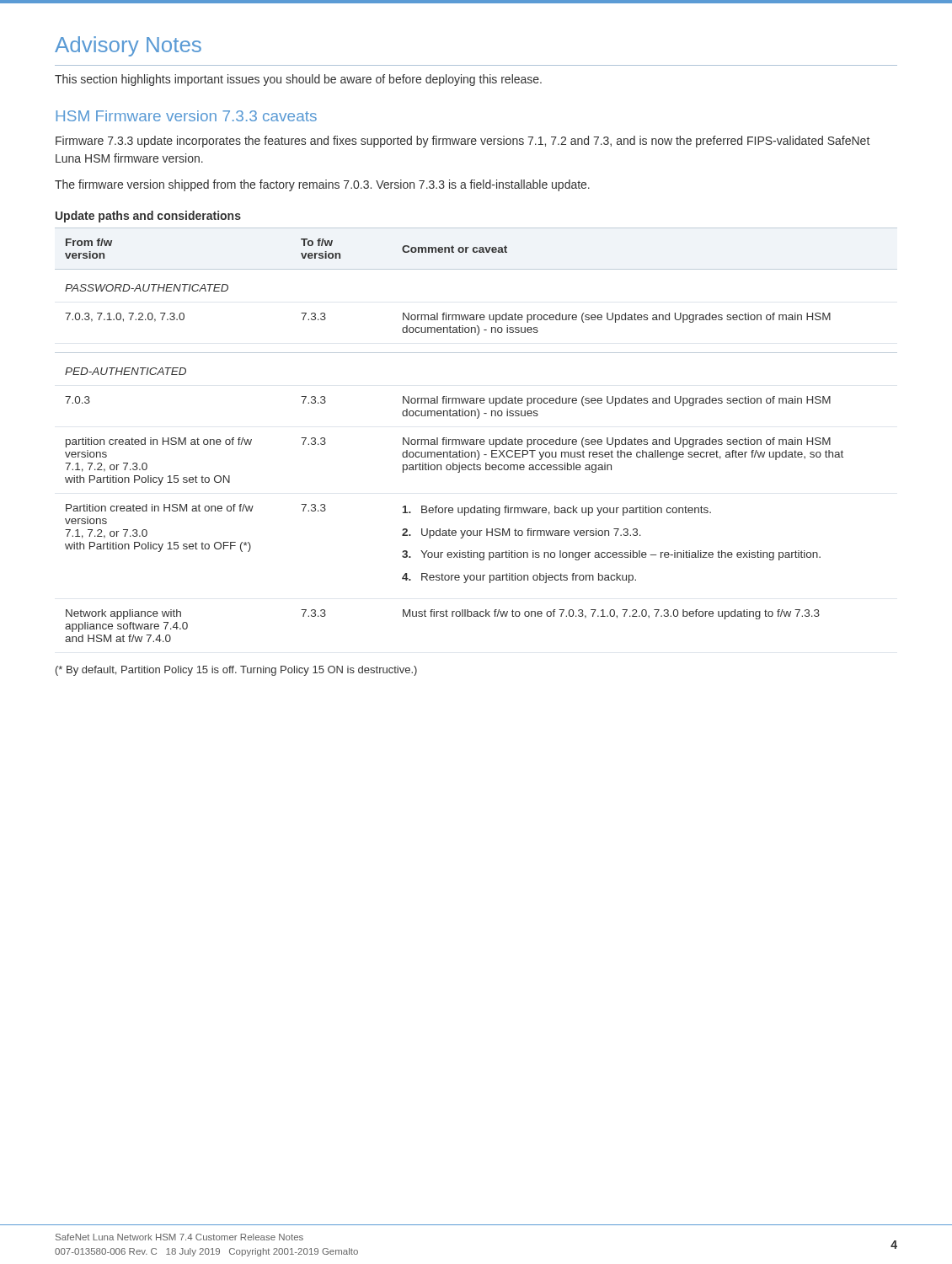Viewport: 952px width, 1264px height.
Task: Navigate to the block starting "Update paths and considerations"
Action: 148,216
